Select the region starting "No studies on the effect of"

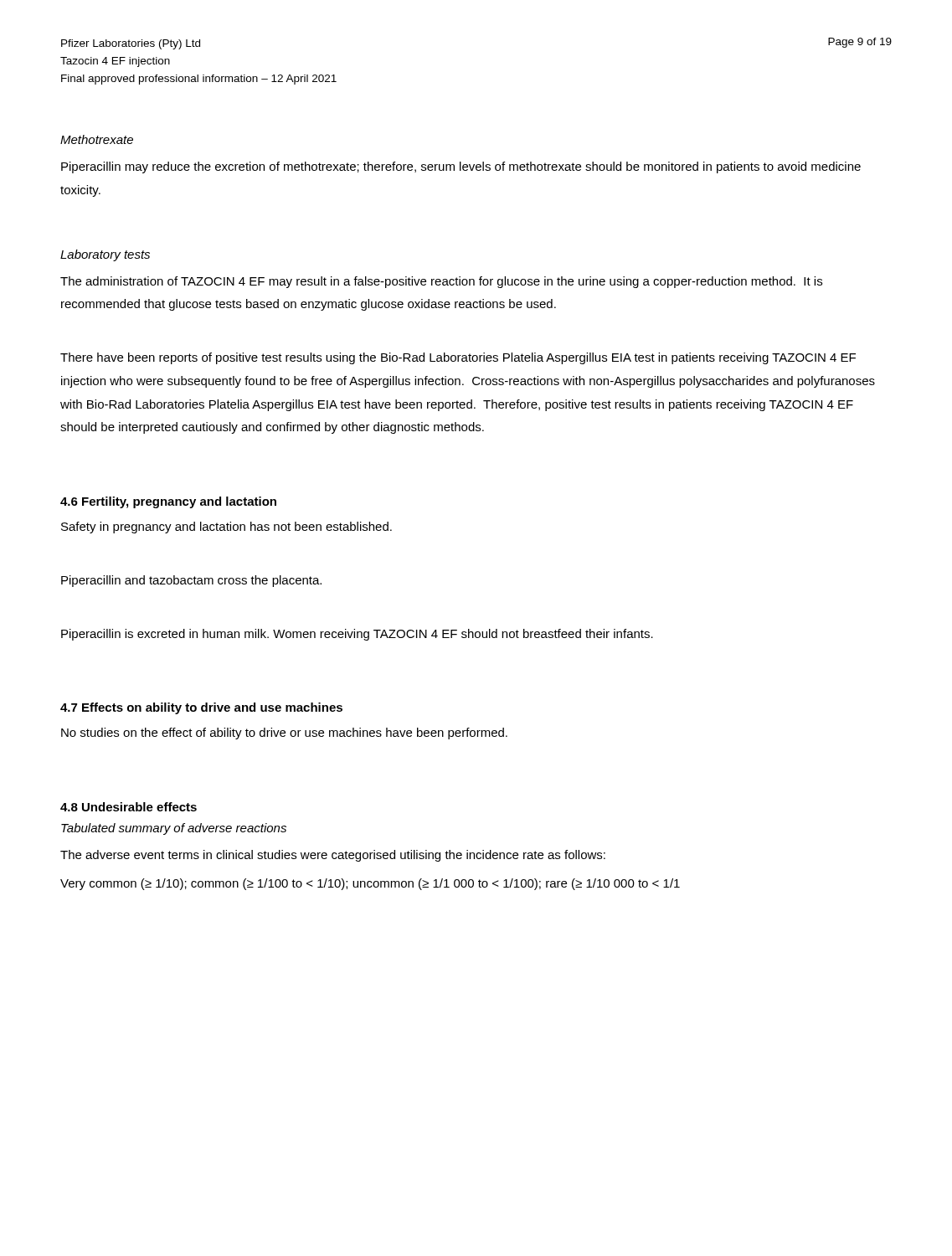284,732
